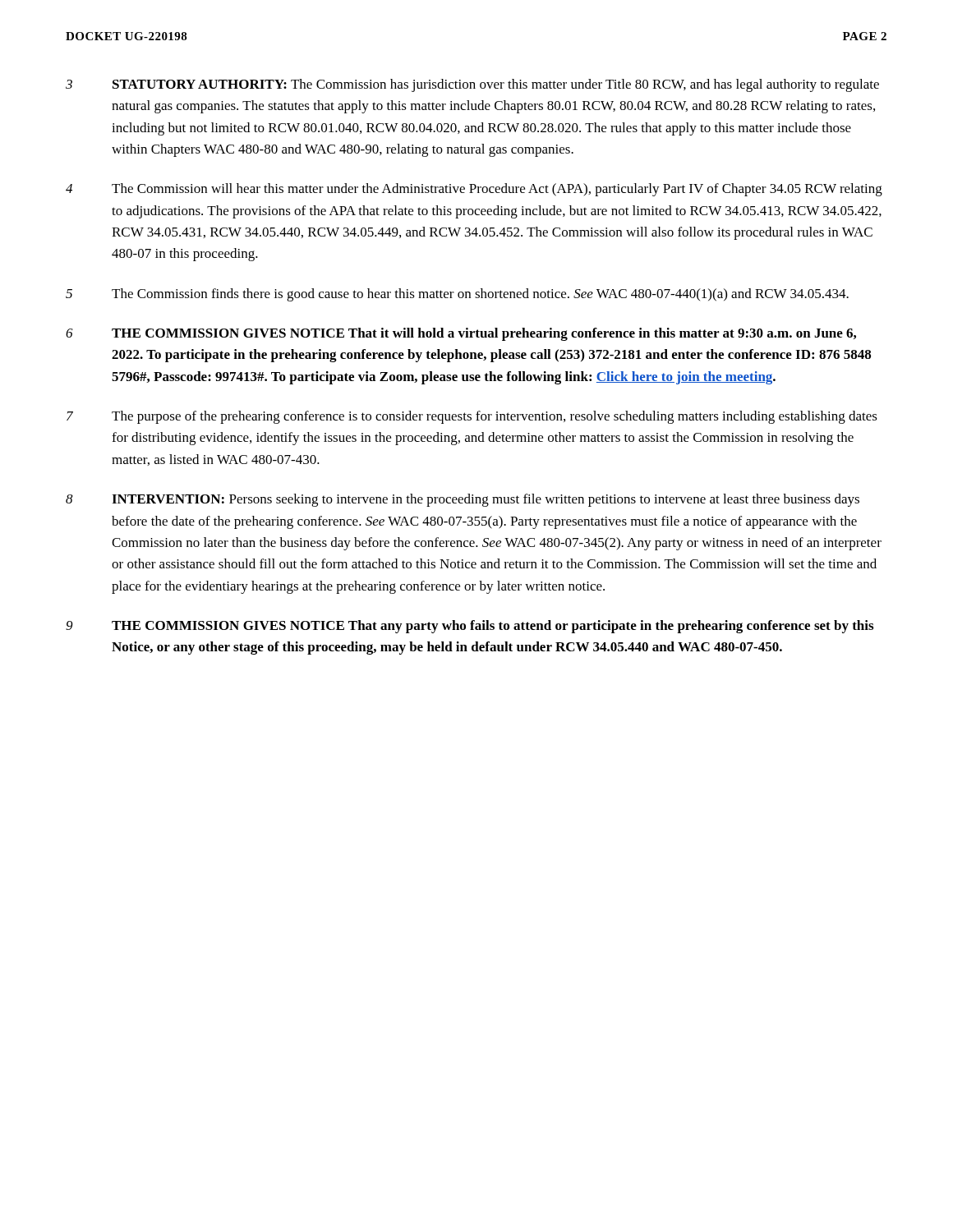Click the passage that begins "5 The Commission finds"
The width and height of the screenshot is (953, 1232).
(x=476, y=294)
